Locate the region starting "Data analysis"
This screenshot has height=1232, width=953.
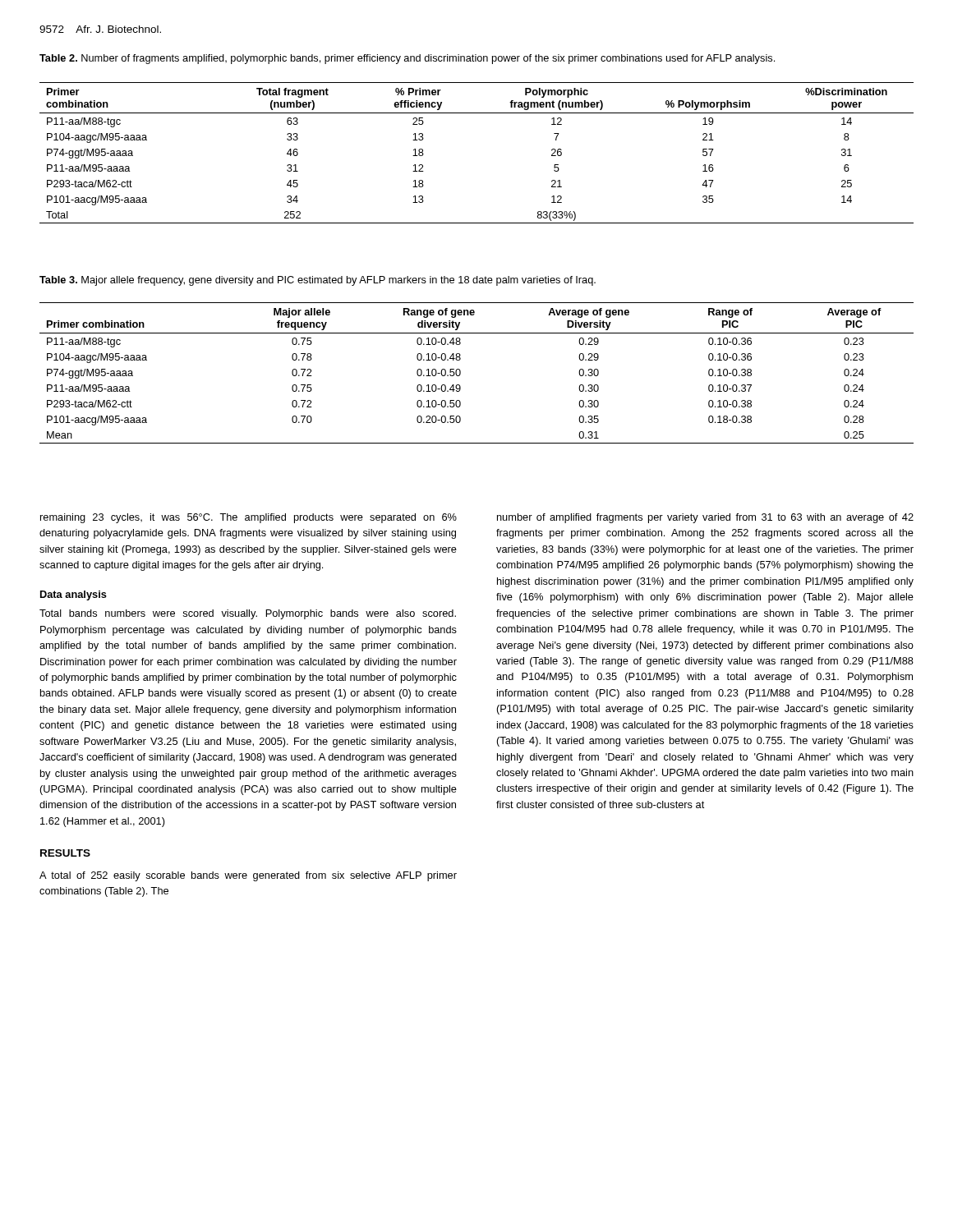point(73,594)
